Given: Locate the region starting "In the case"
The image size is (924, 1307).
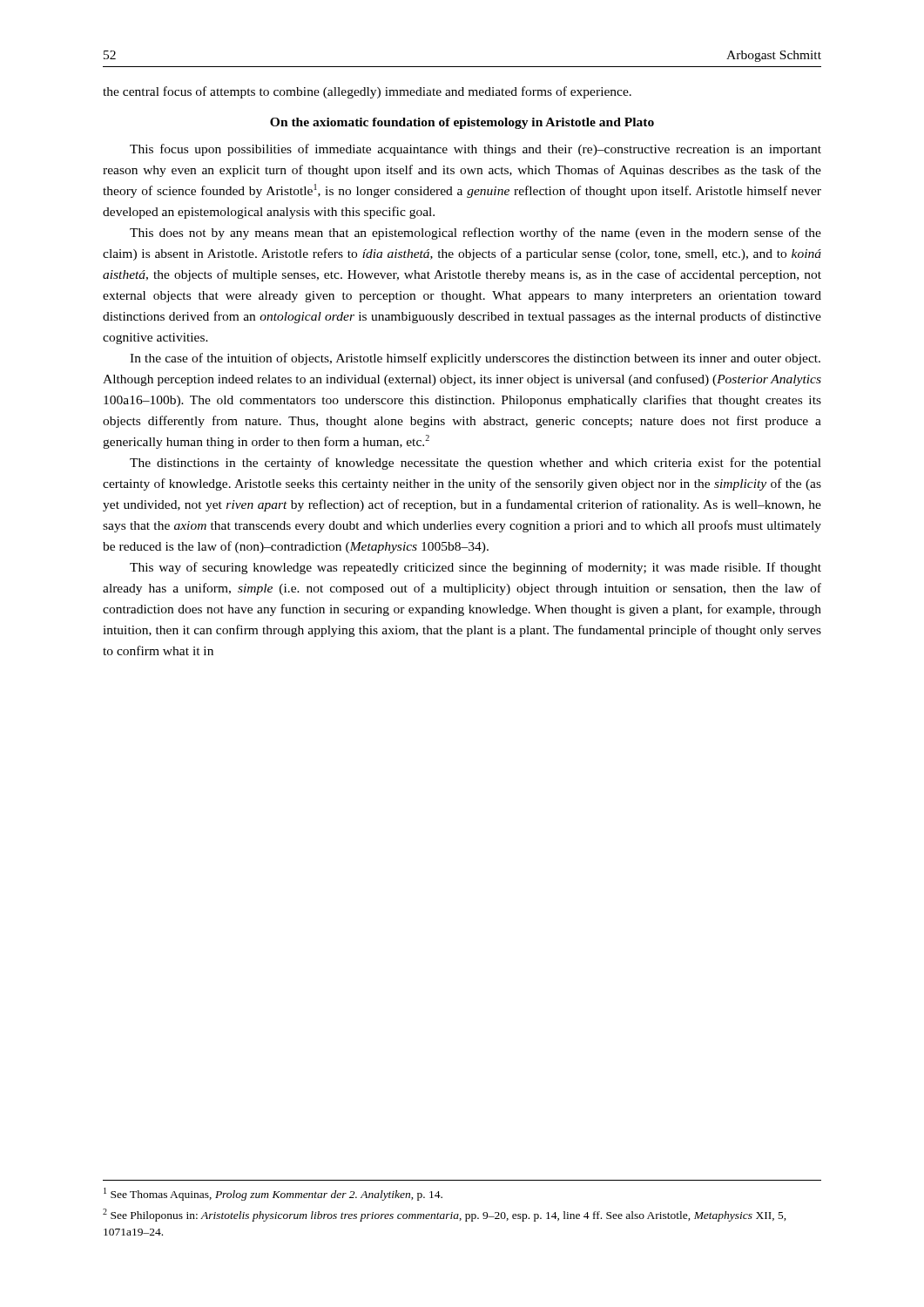Looking at the screenshot, I should tap(462, 400).
